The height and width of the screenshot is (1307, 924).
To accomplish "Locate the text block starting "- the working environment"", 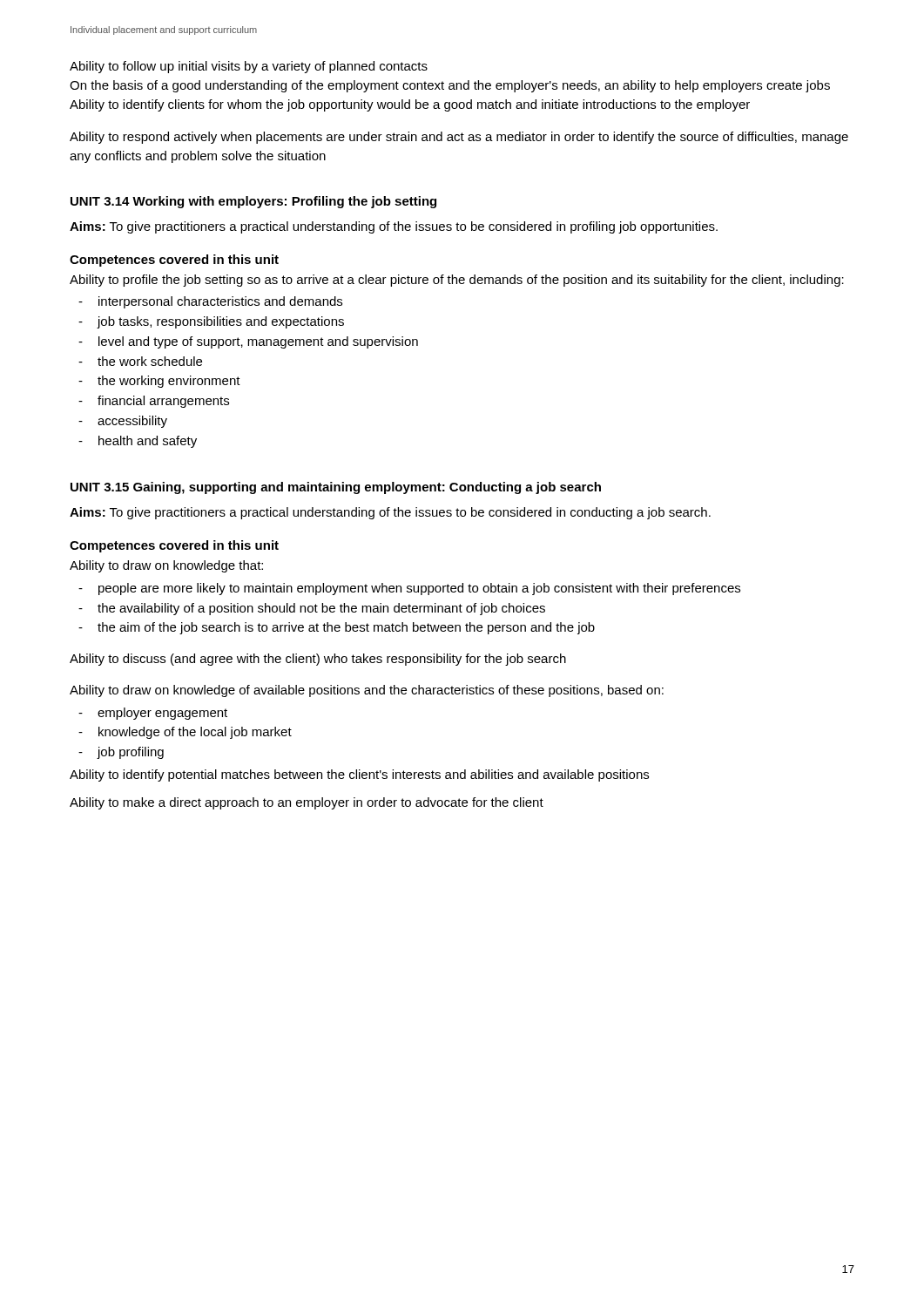I will (x=159, y=382).
